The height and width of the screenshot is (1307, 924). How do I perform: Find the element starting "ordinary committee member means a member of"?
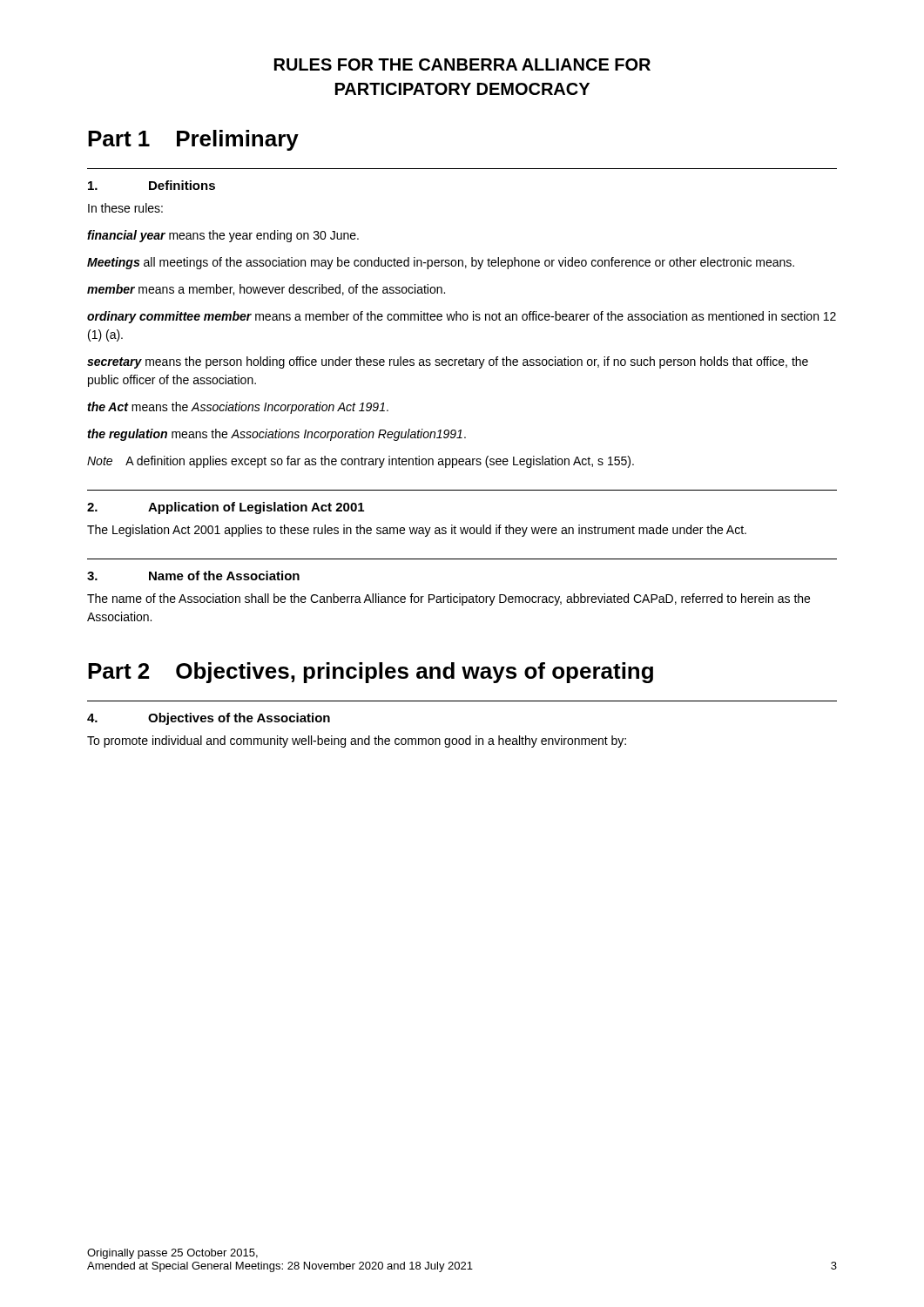coord(462,325)
